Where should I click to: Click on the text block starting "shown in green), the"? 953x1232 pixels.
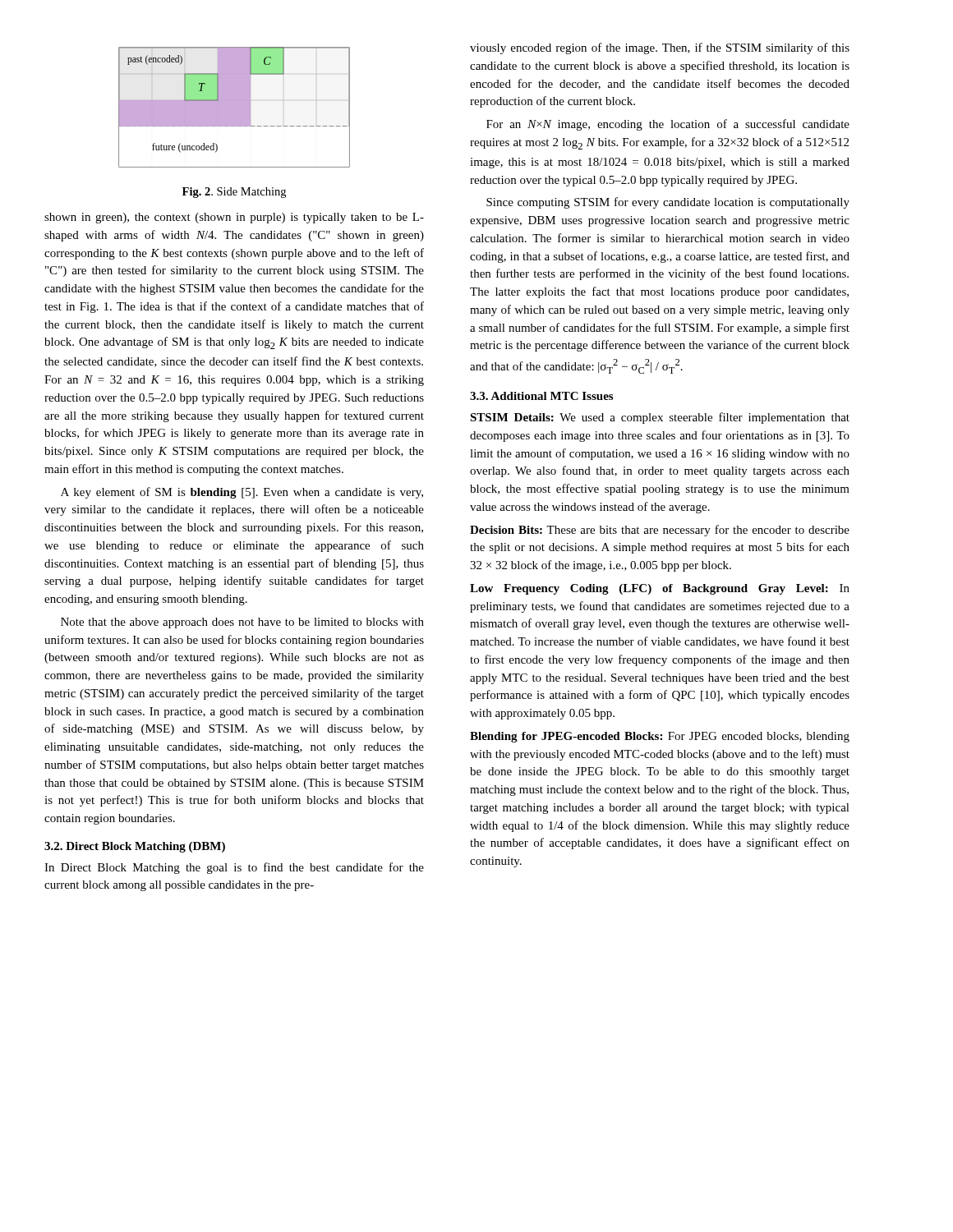[234, 518]
